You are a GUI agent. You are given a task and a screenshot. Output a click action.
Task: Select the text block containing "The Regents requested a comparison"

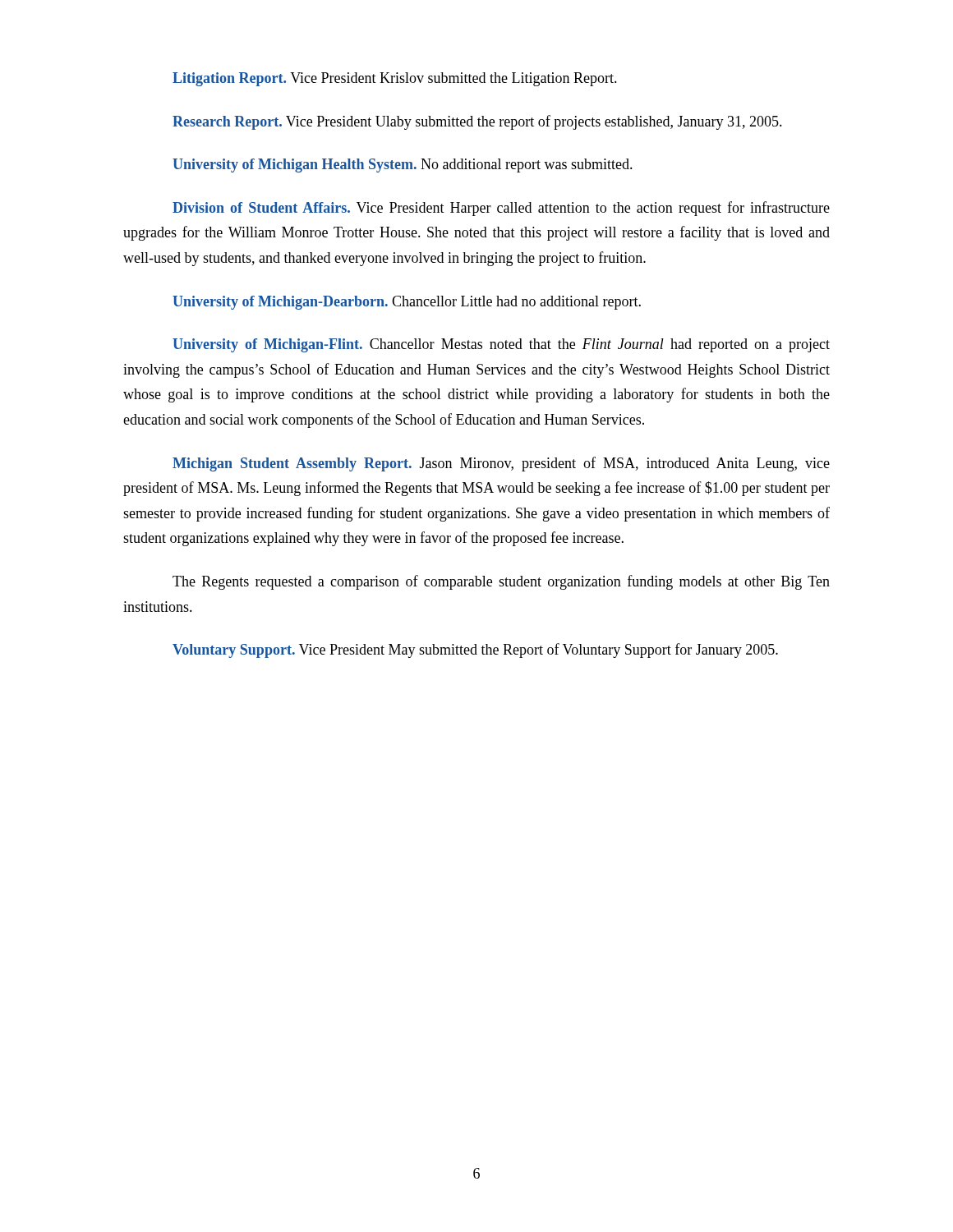[476, 594]
